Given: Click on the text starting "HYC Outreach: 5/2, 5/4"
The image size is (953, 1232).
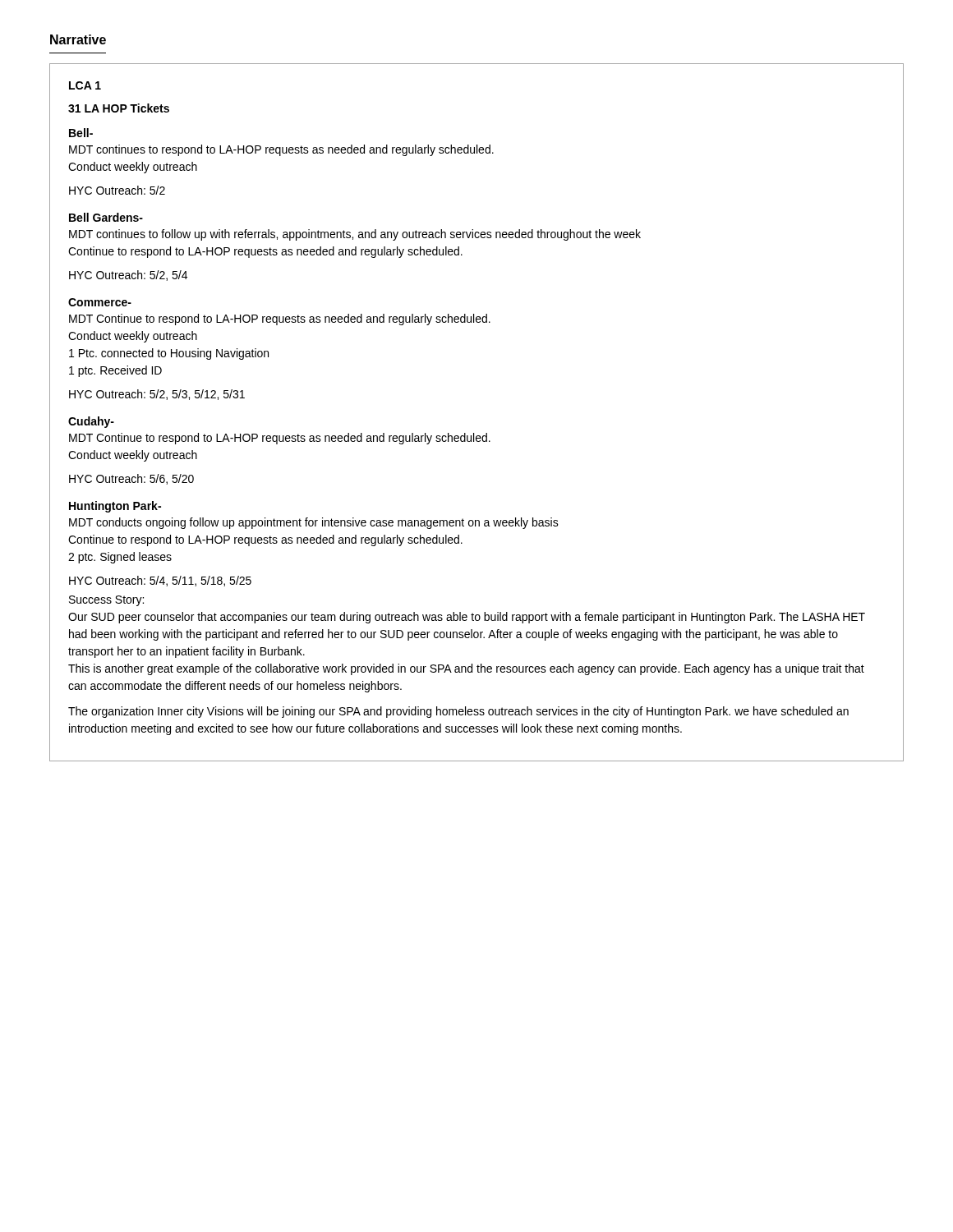Looking at the screenshot, I should (128, 275).
